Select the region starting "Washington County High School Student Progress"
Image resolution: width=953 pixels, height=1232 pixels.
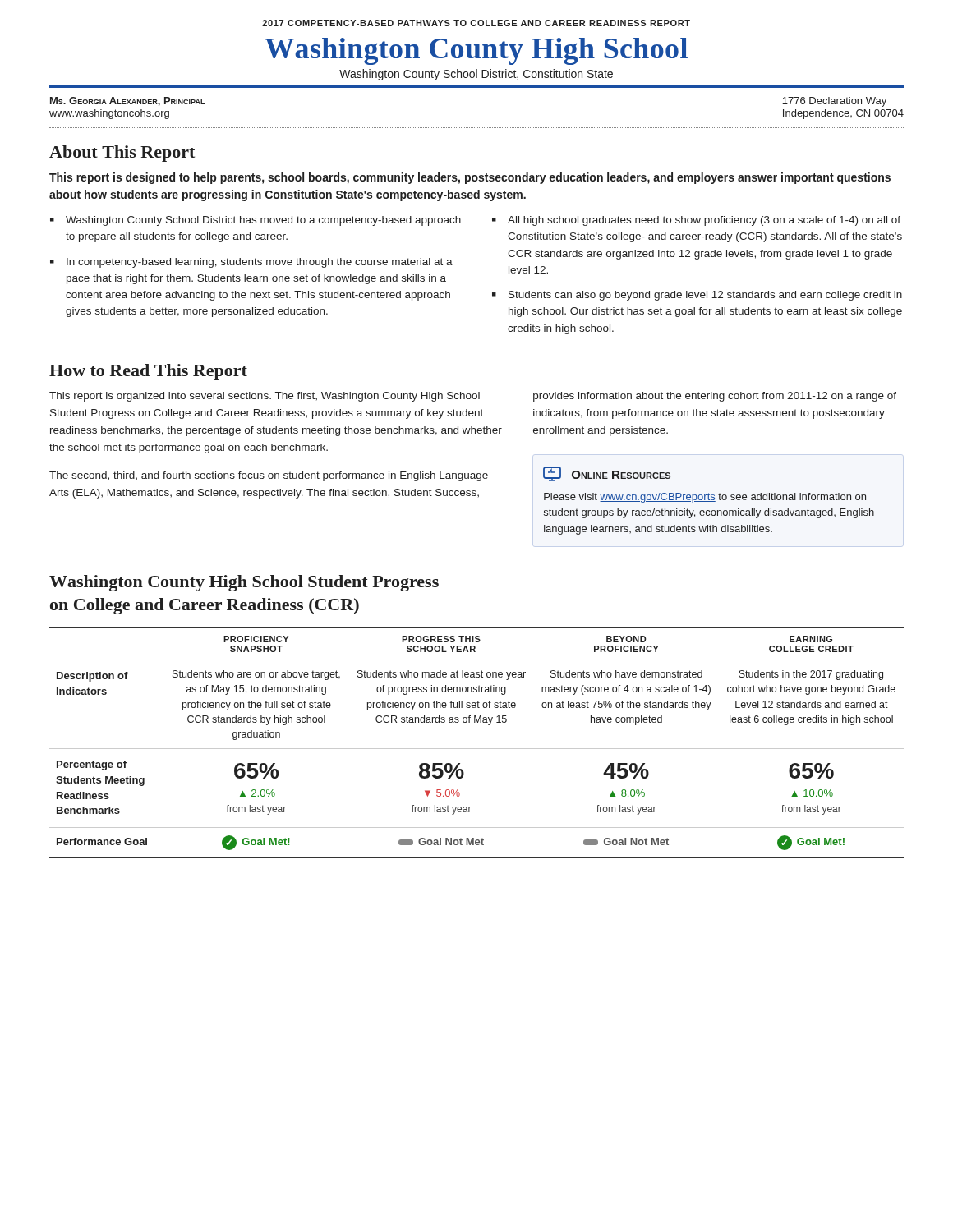pos(244,593)
